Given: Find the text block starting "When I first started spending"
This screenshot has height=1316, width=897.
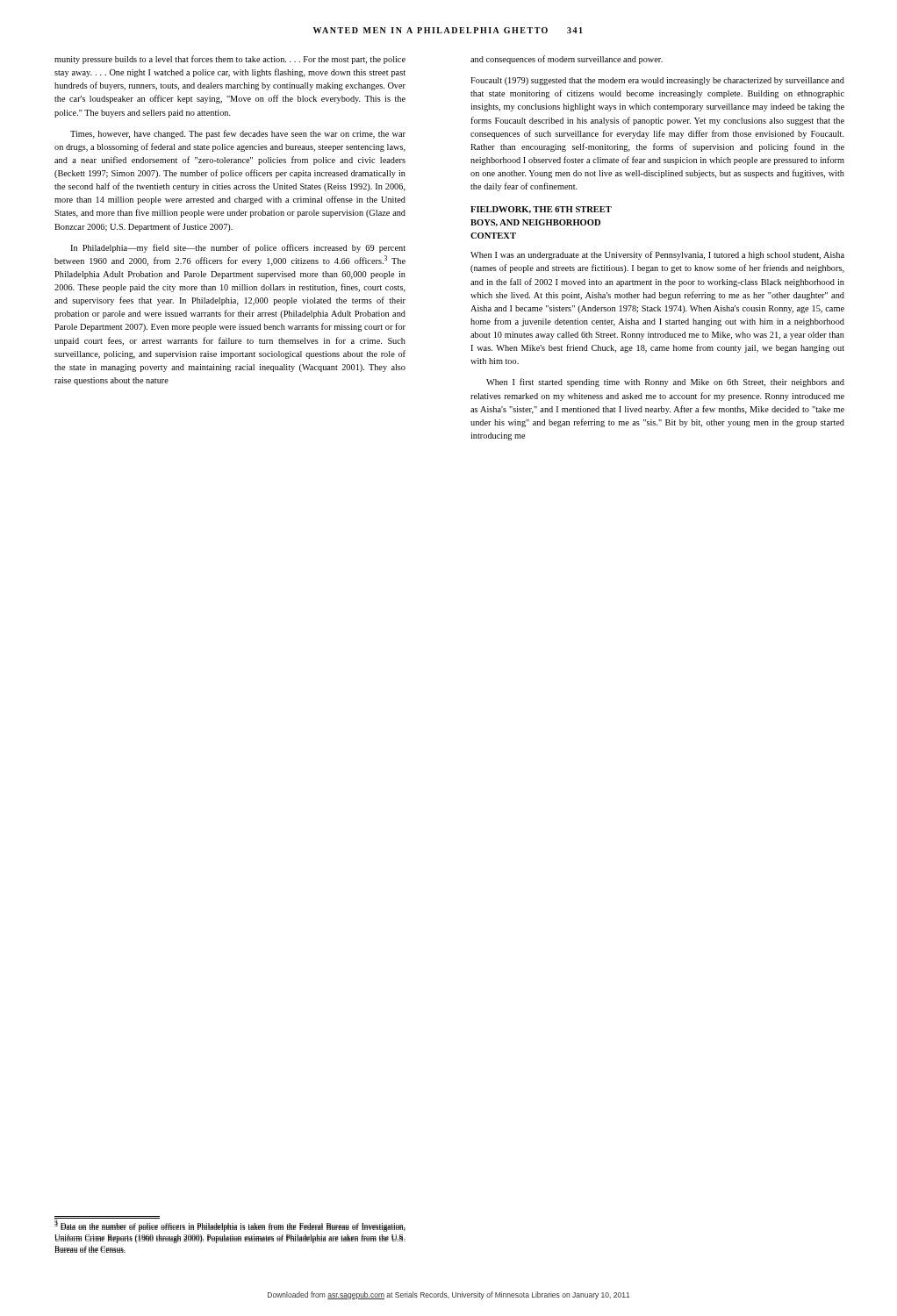Looking at the screenshot, I should [657, 409].
